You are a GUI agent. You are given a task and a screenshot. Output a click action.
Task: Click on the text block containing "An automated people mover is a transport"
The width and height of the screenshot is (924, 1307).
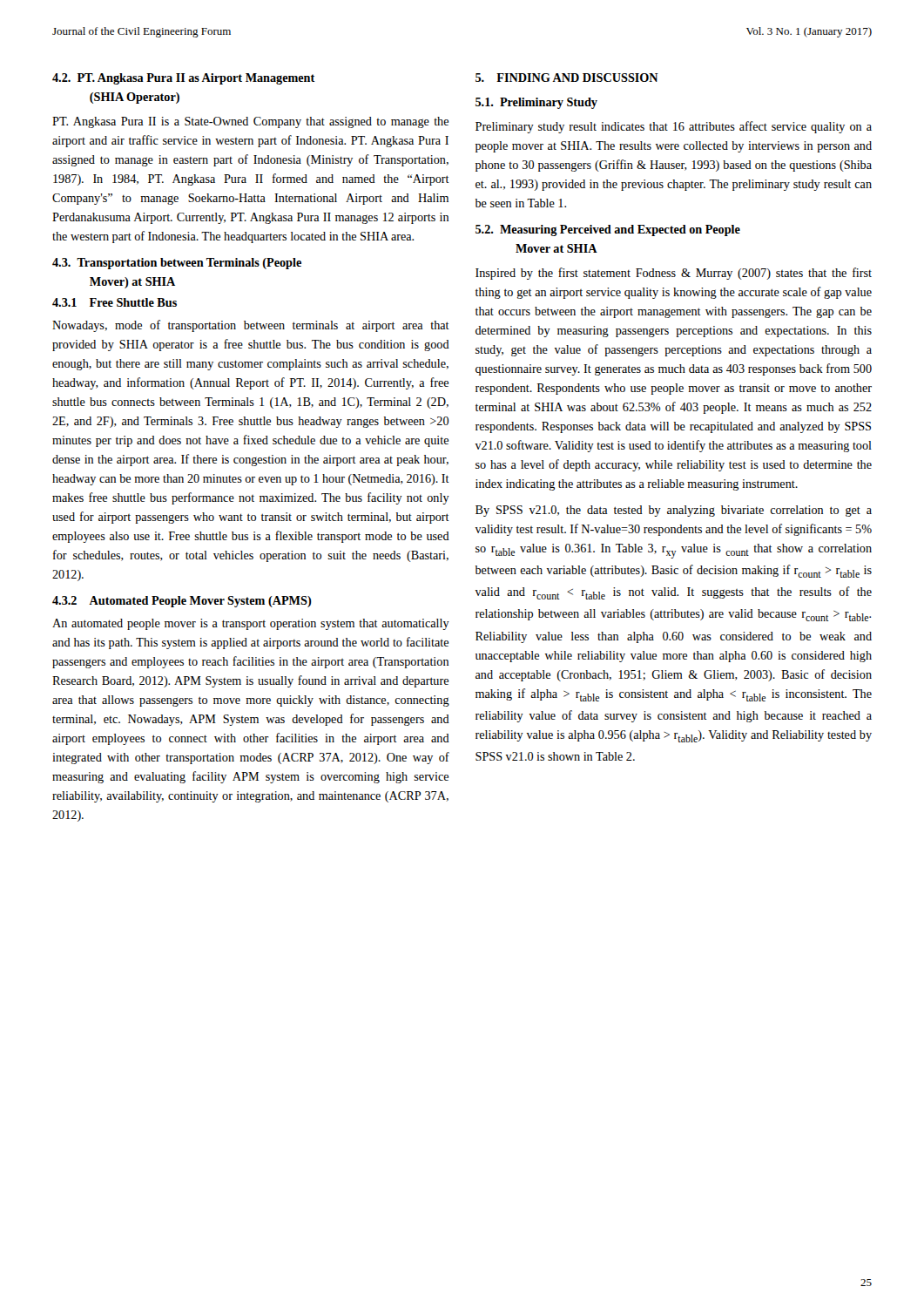251,719
